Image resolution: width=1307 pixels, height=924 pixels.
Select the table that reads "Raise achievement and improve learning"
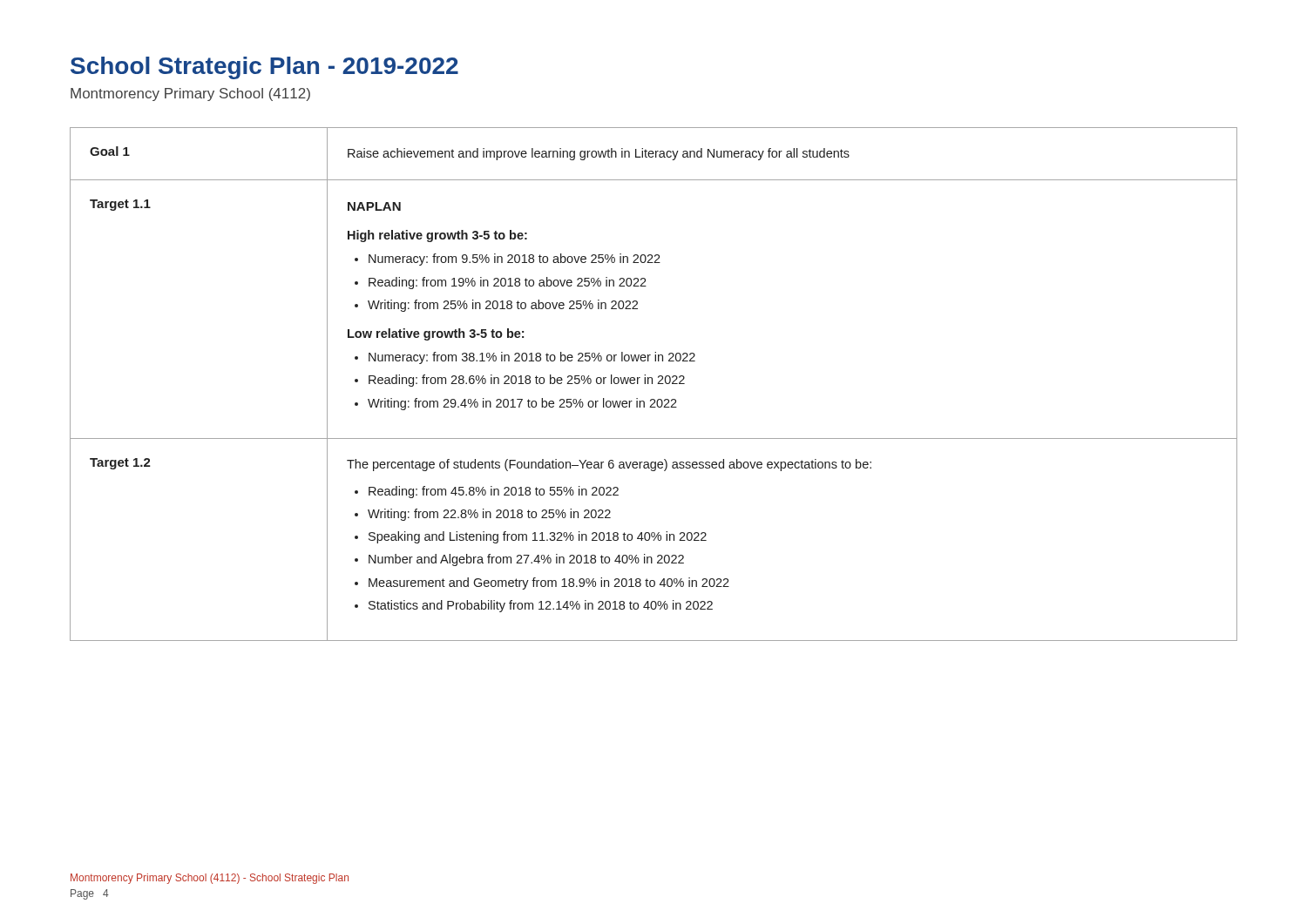654,384
